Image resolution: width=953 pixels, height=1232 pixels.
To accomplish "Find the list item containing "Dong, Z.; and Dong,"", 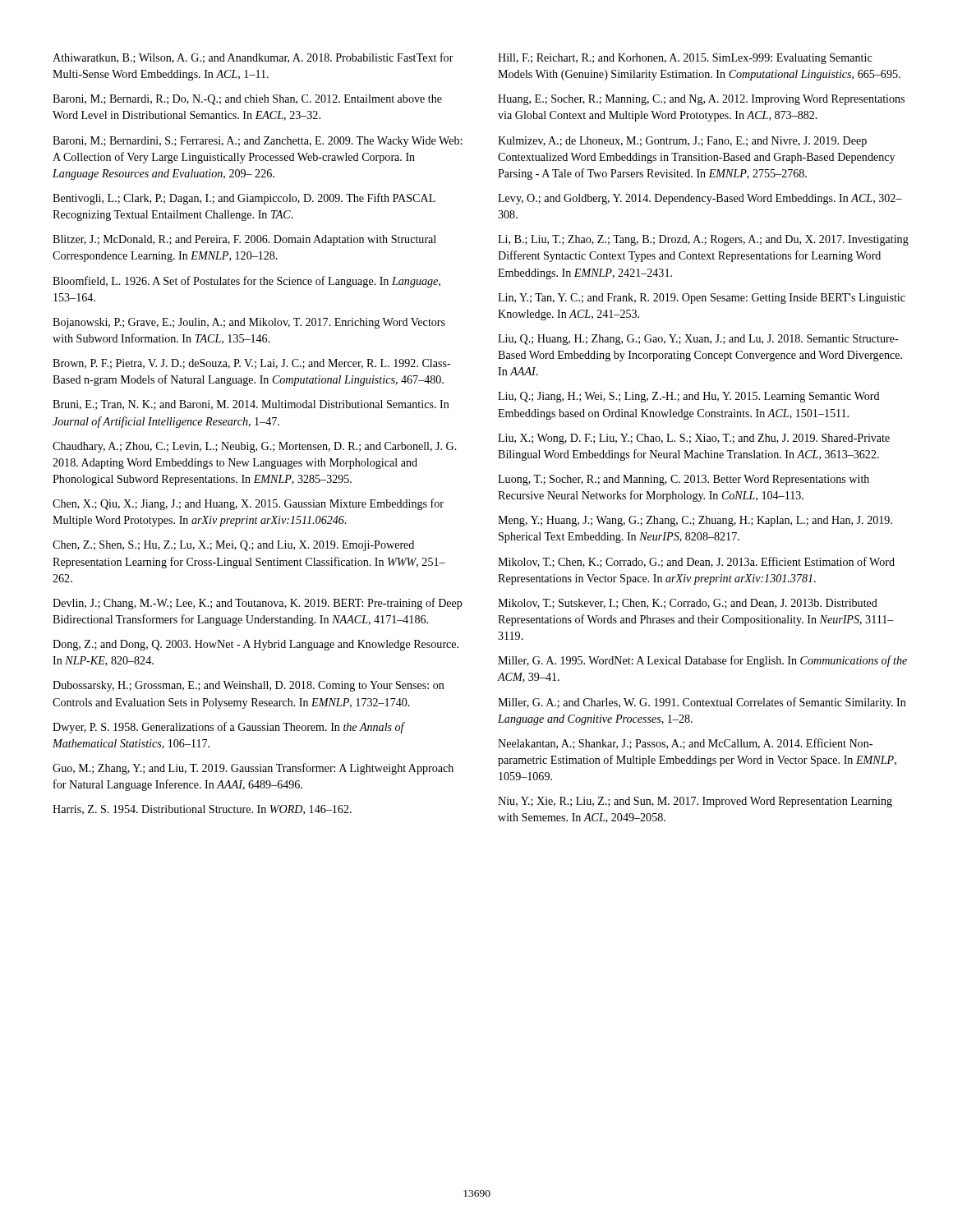I will [256, 652].
